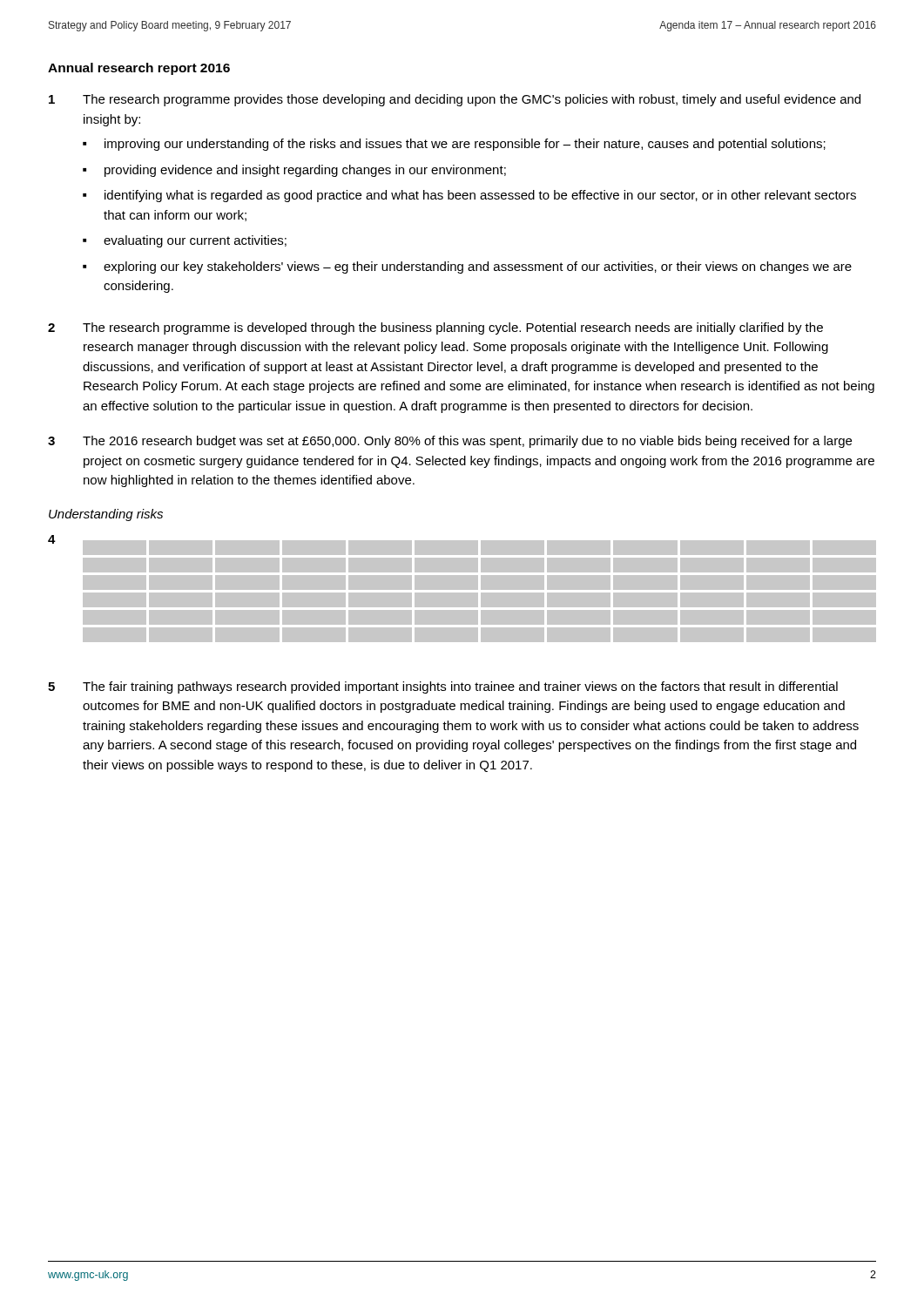
Task: Navigate to the region starting "1 The research programme provides"
Action: pos(462,196)
